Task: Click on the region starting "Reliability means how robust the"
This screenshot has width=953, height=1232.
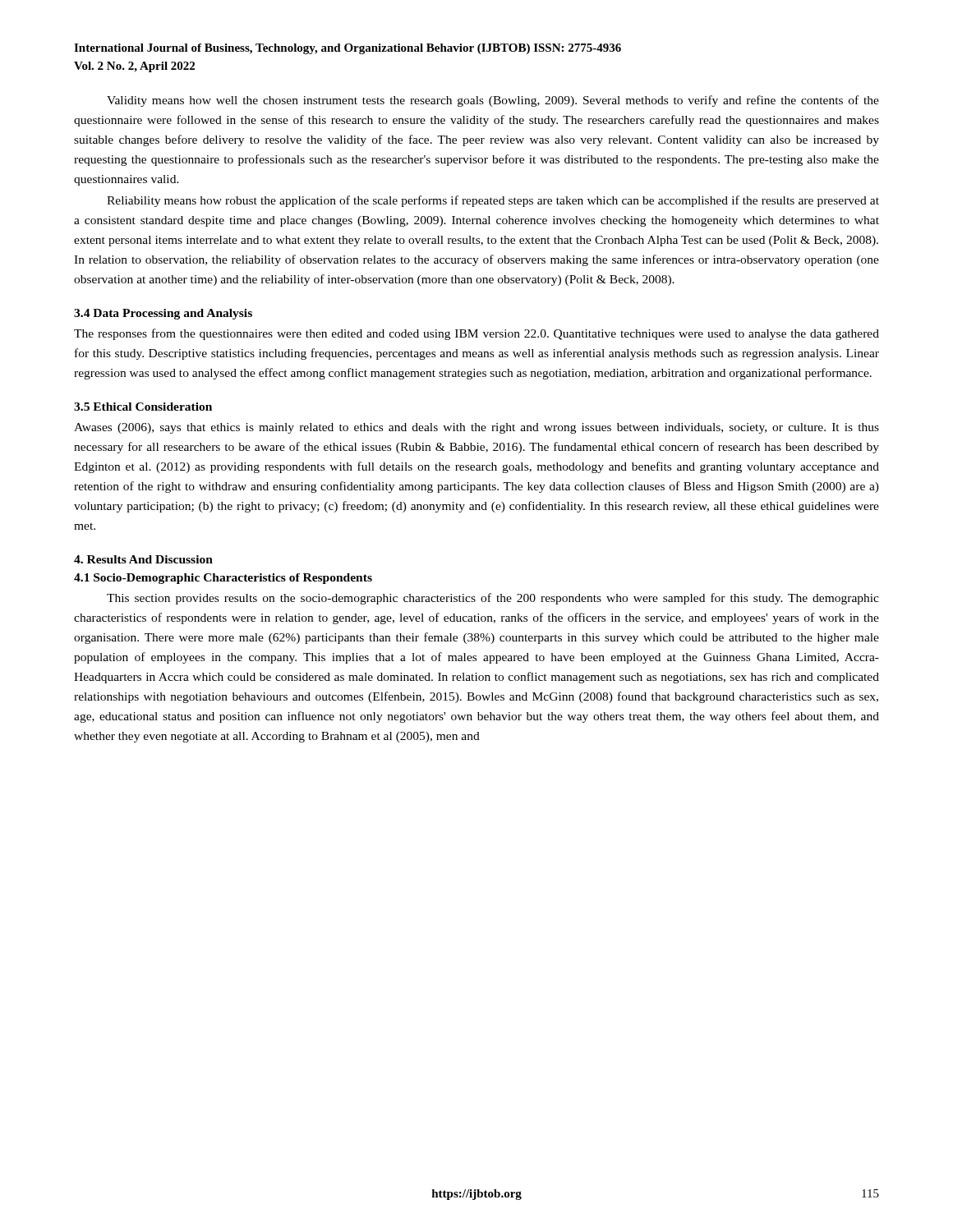Action: (x=476, y=240)
